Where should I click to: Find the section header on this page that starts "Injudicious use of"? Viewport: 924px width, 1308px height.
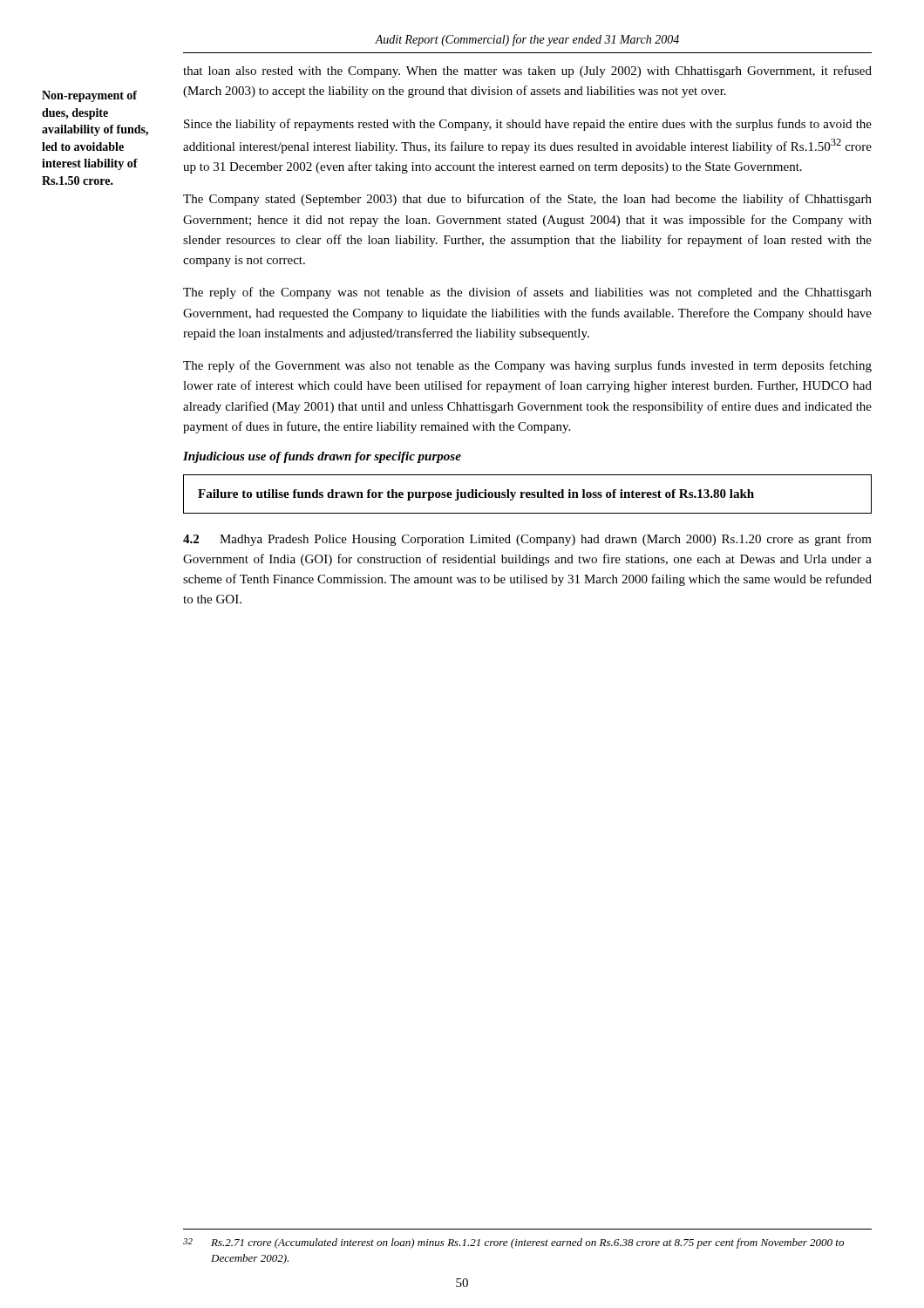[322, 456]
